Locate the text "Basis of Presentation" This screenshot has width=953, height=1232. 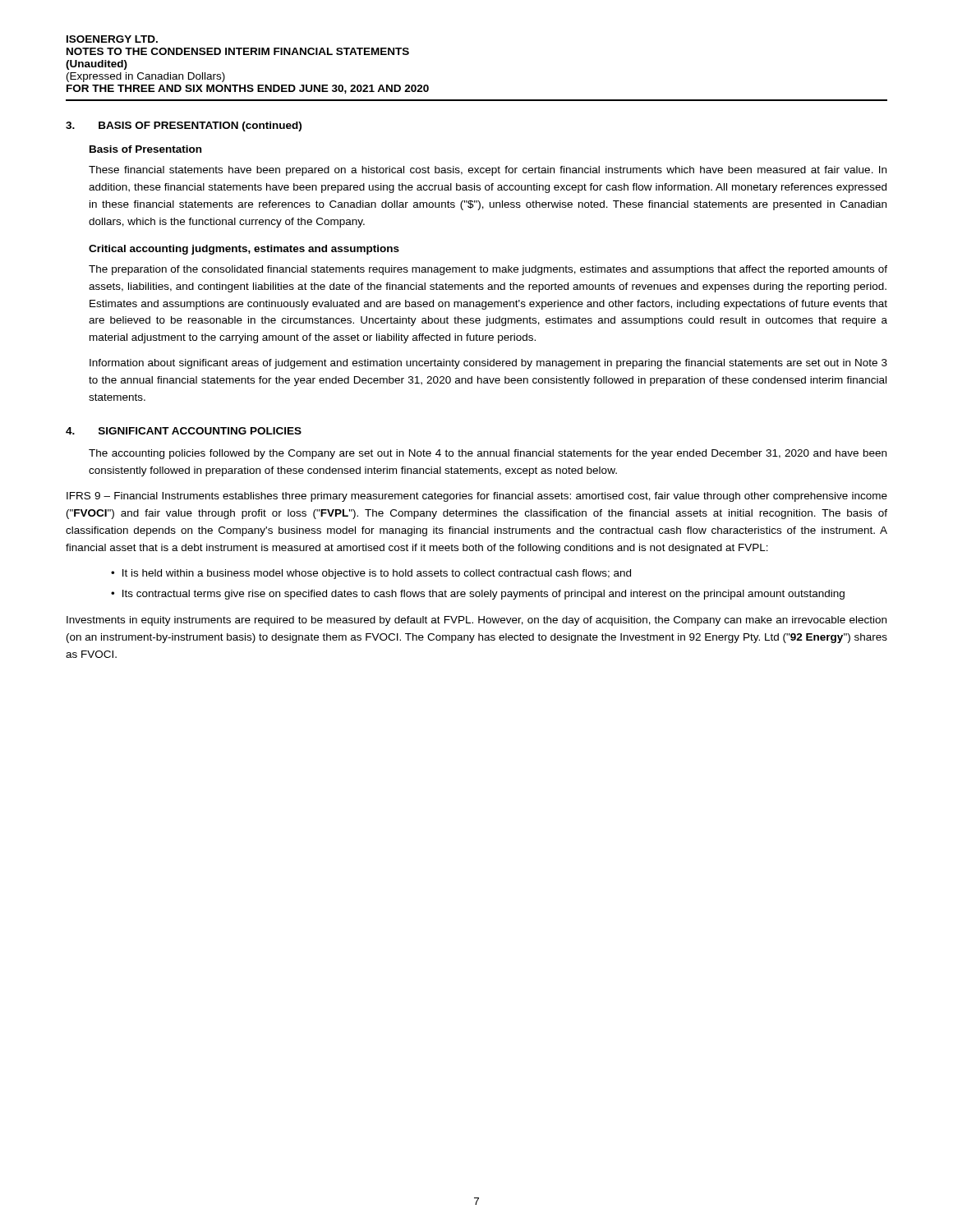[x=145, y=149]
